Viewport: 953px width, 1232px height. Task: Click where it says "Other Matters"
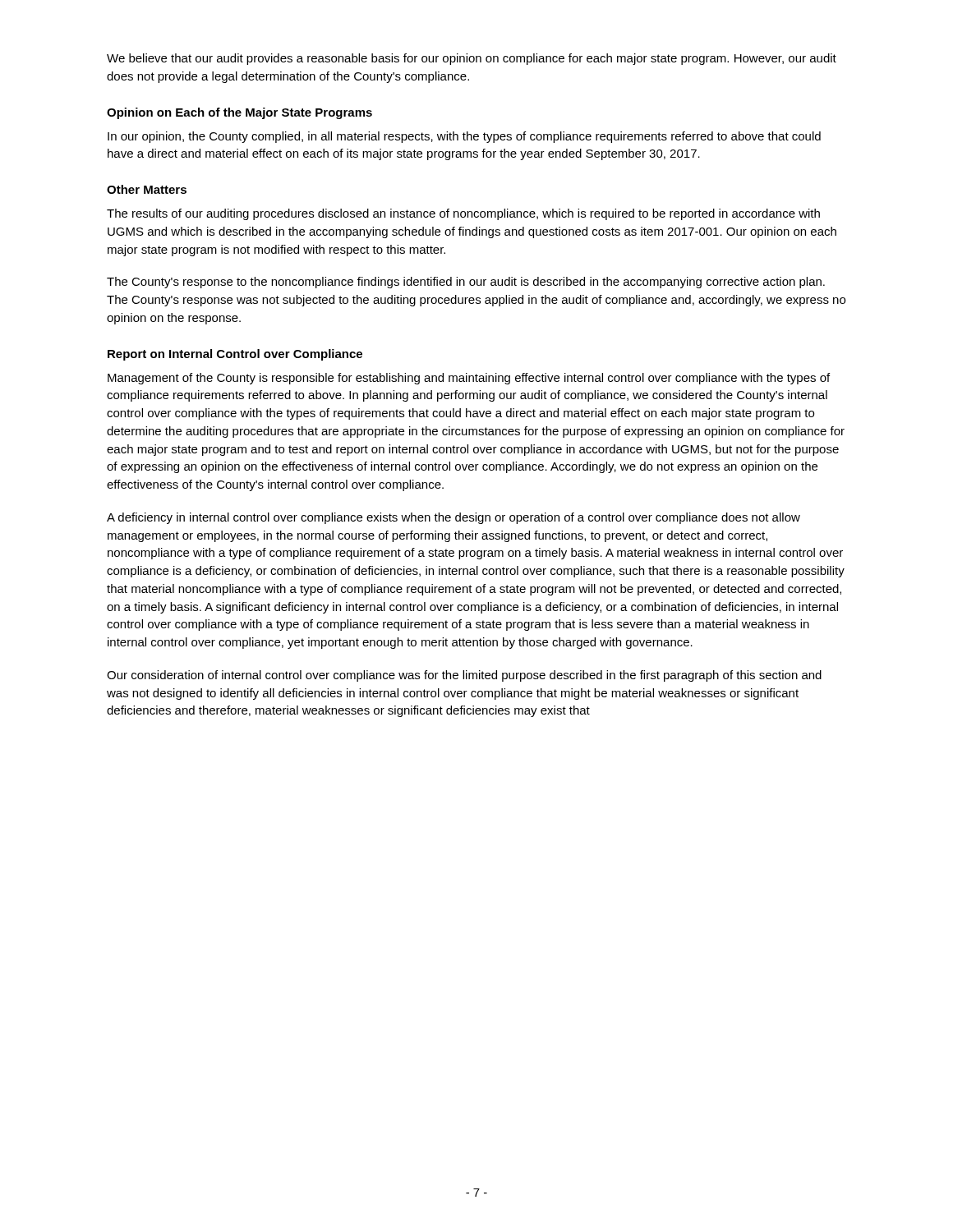click(147, 189)
